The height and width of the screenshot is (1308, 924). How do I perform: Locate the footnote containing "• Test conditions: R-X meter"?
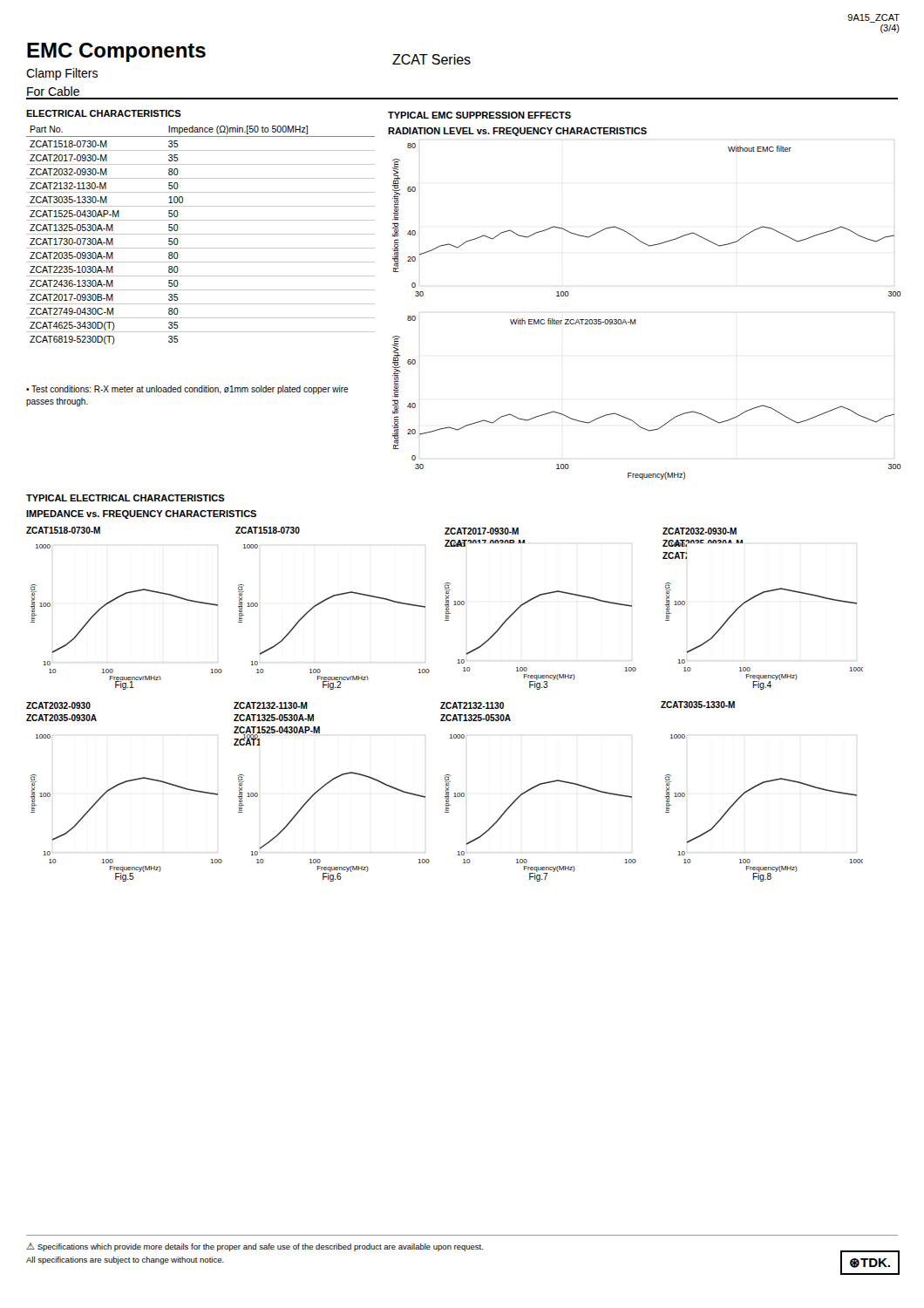(187, 395)
